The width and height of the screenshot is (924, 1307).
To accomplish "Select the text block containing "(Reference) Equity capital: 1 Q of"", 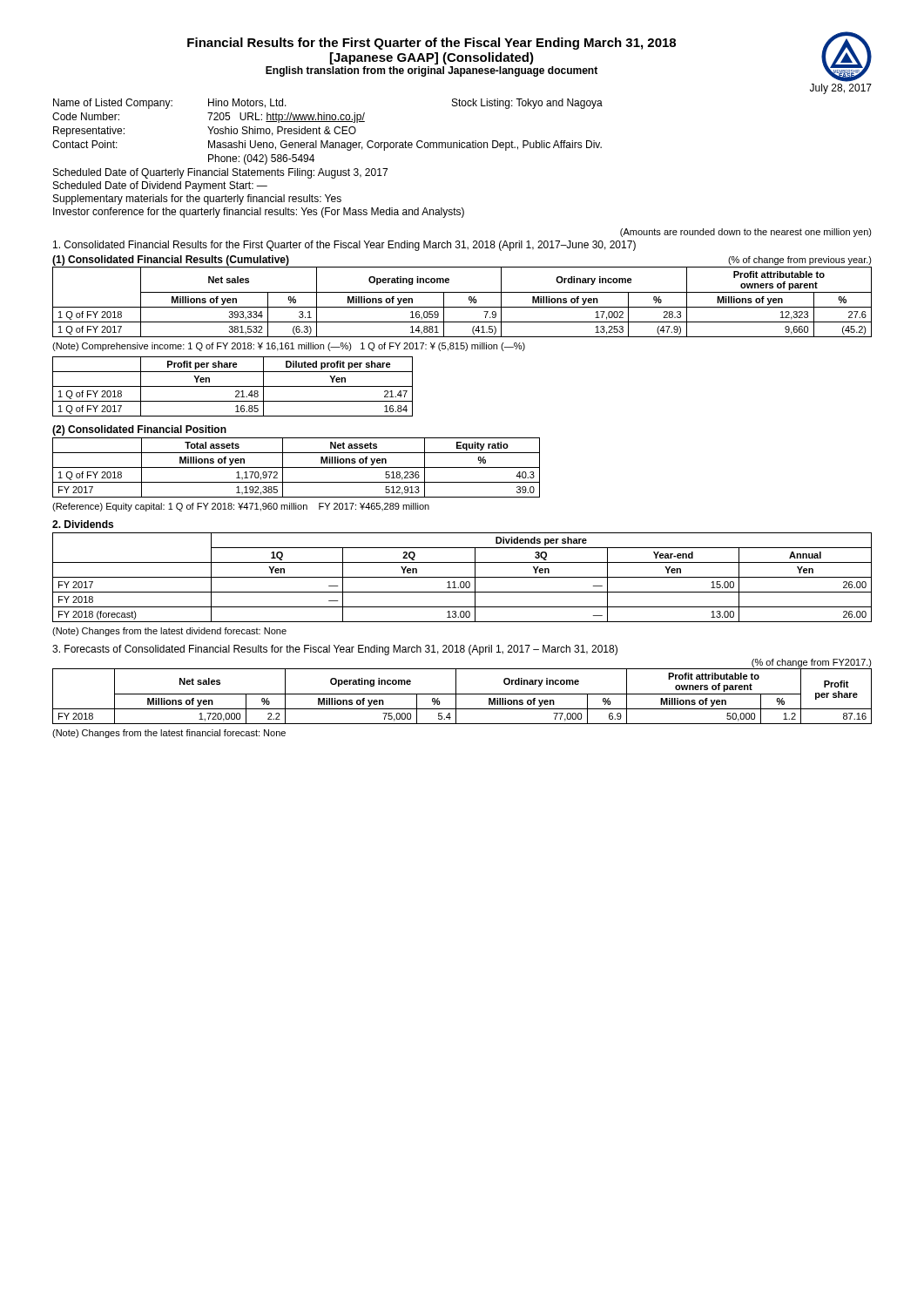I will coord(241,506).
